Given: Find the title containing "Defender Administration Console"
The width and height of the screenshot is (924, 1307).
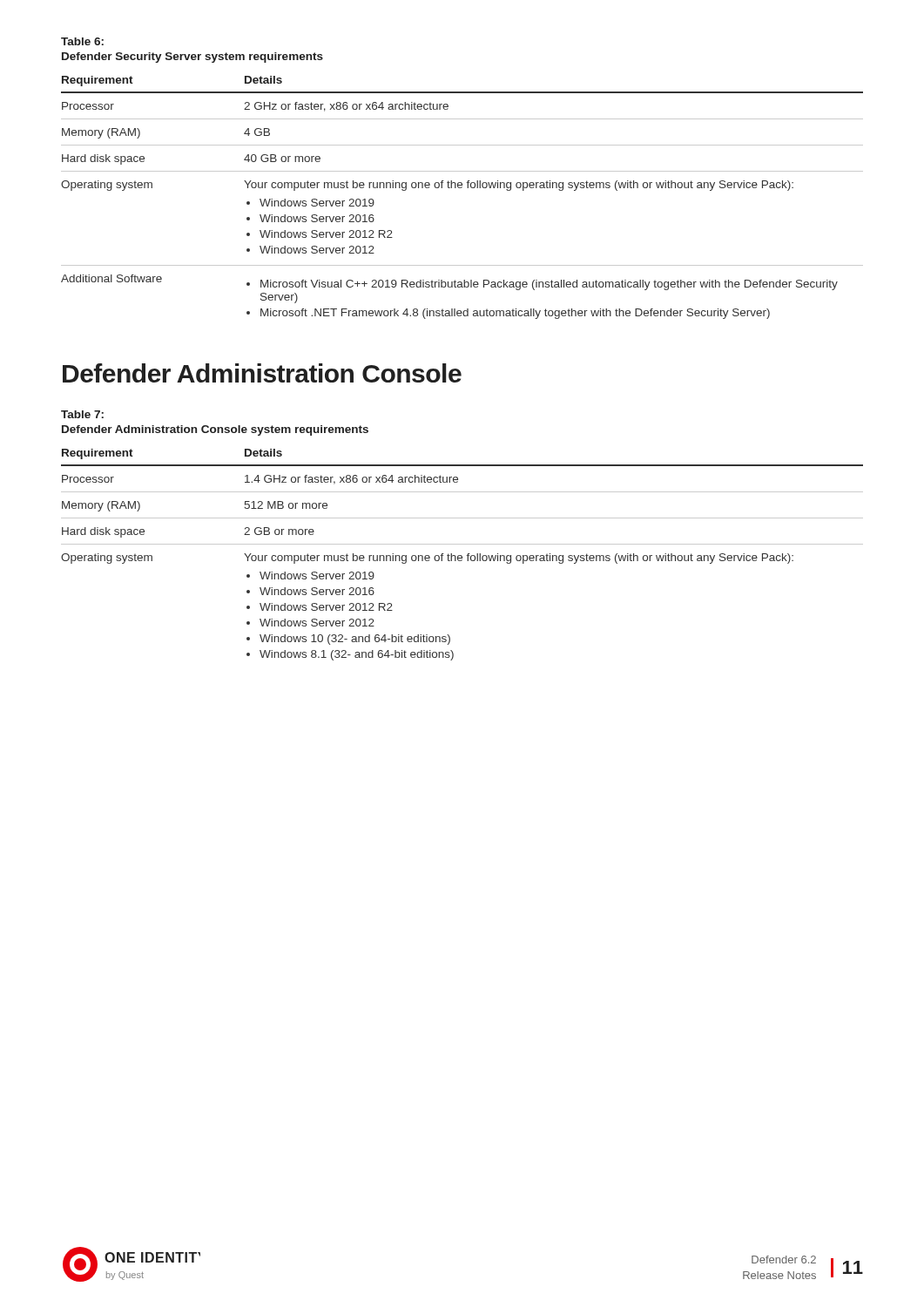Looking at the screenshot, I should pyautogui.click(x=261, y=373).
